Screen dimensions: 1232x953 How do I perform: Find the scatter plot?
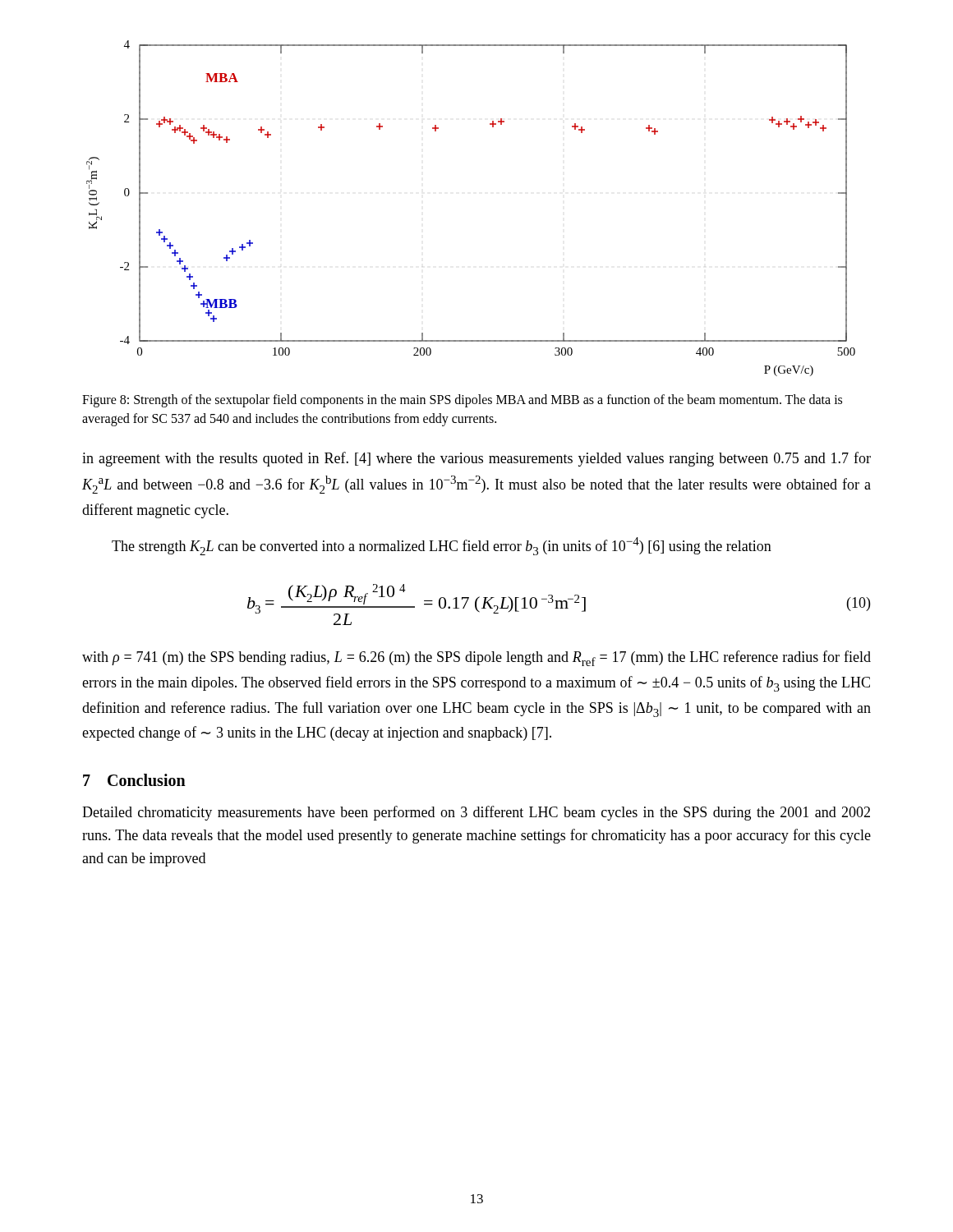[x=476, y=207]
